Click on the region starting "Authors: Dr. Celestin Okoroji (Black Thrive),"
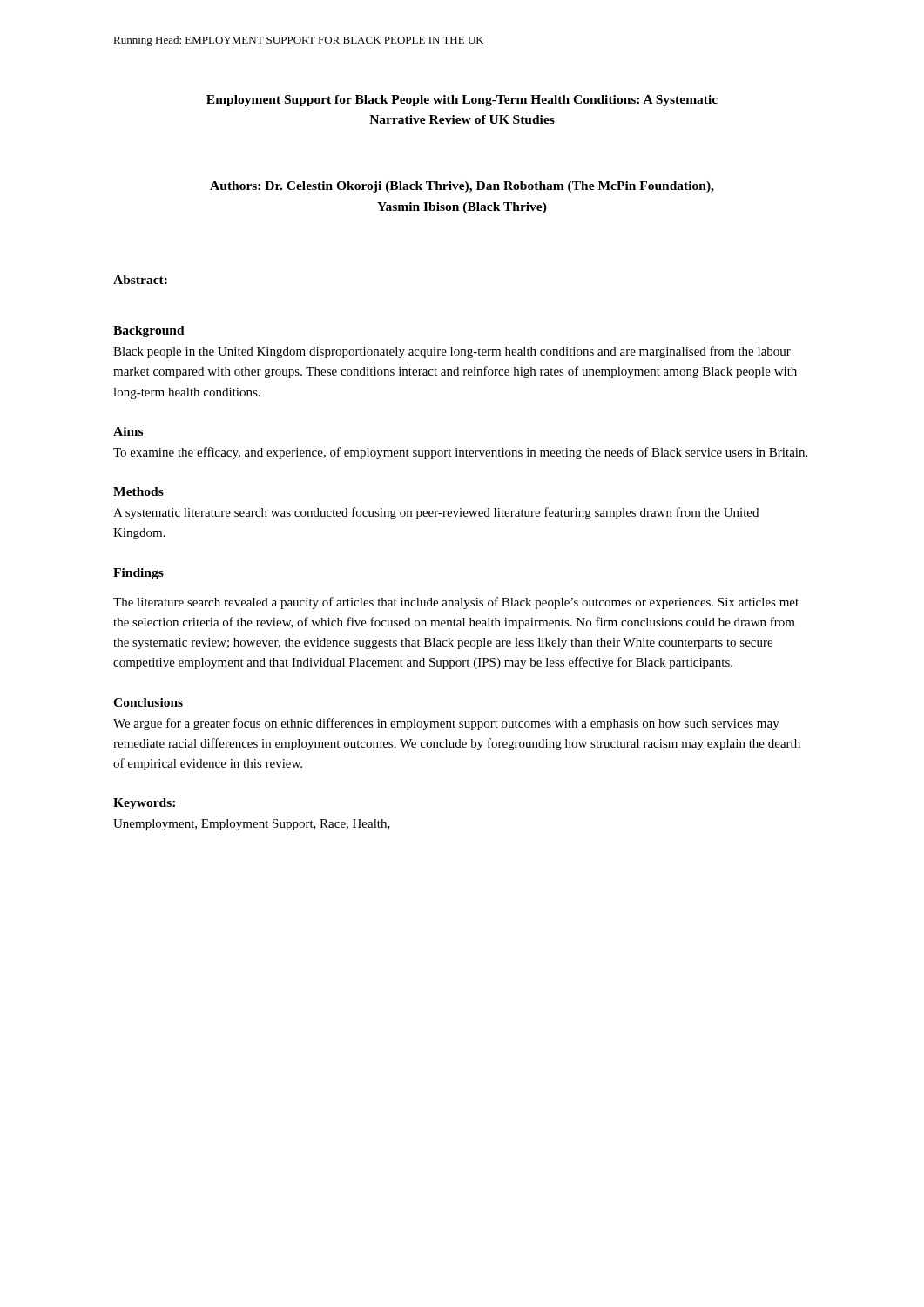Viewport: 924px width, 1307px height. click(462, 196)
